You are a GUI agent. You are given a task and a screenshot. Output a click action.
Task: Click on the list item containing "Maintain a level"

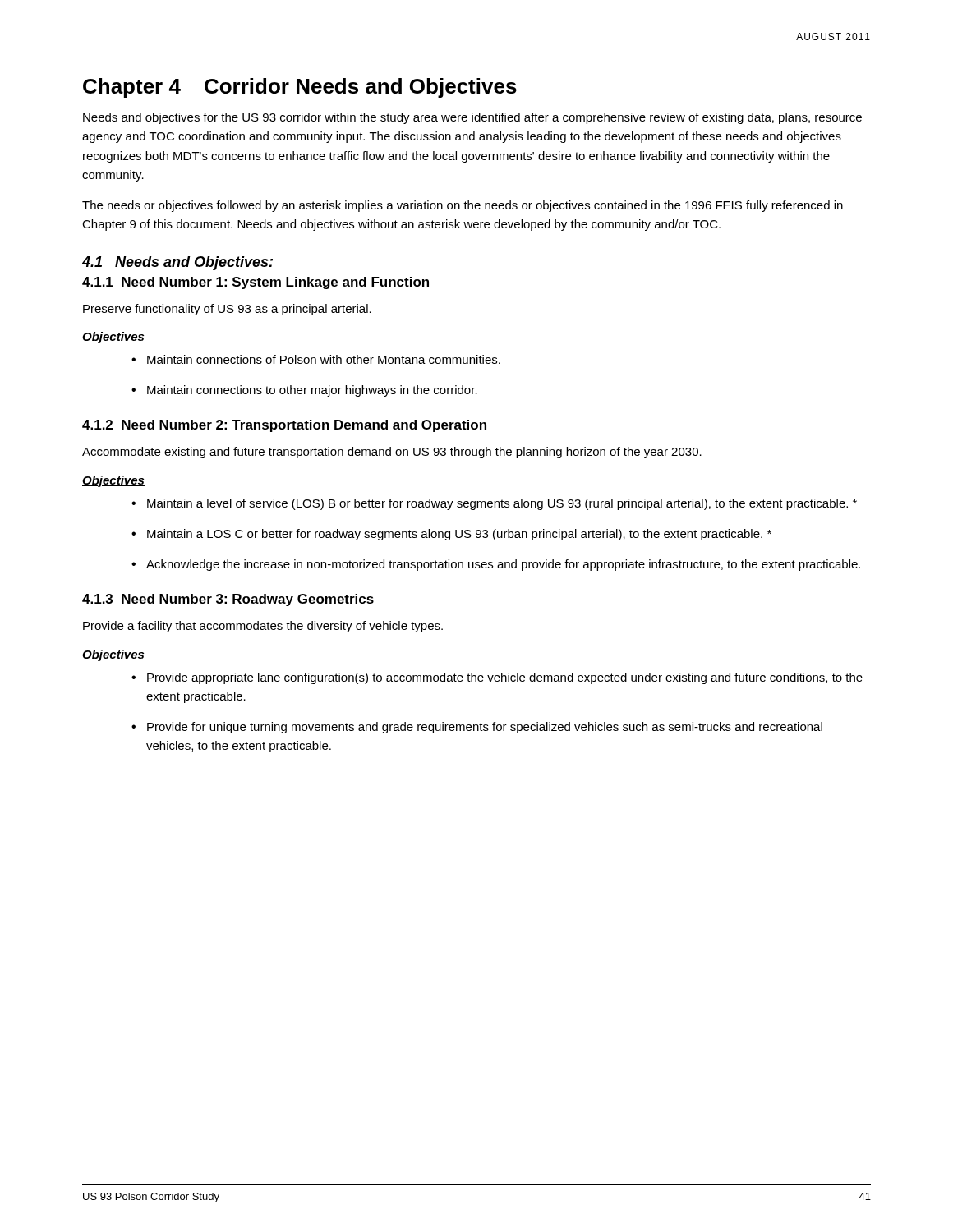pos(502,503)
